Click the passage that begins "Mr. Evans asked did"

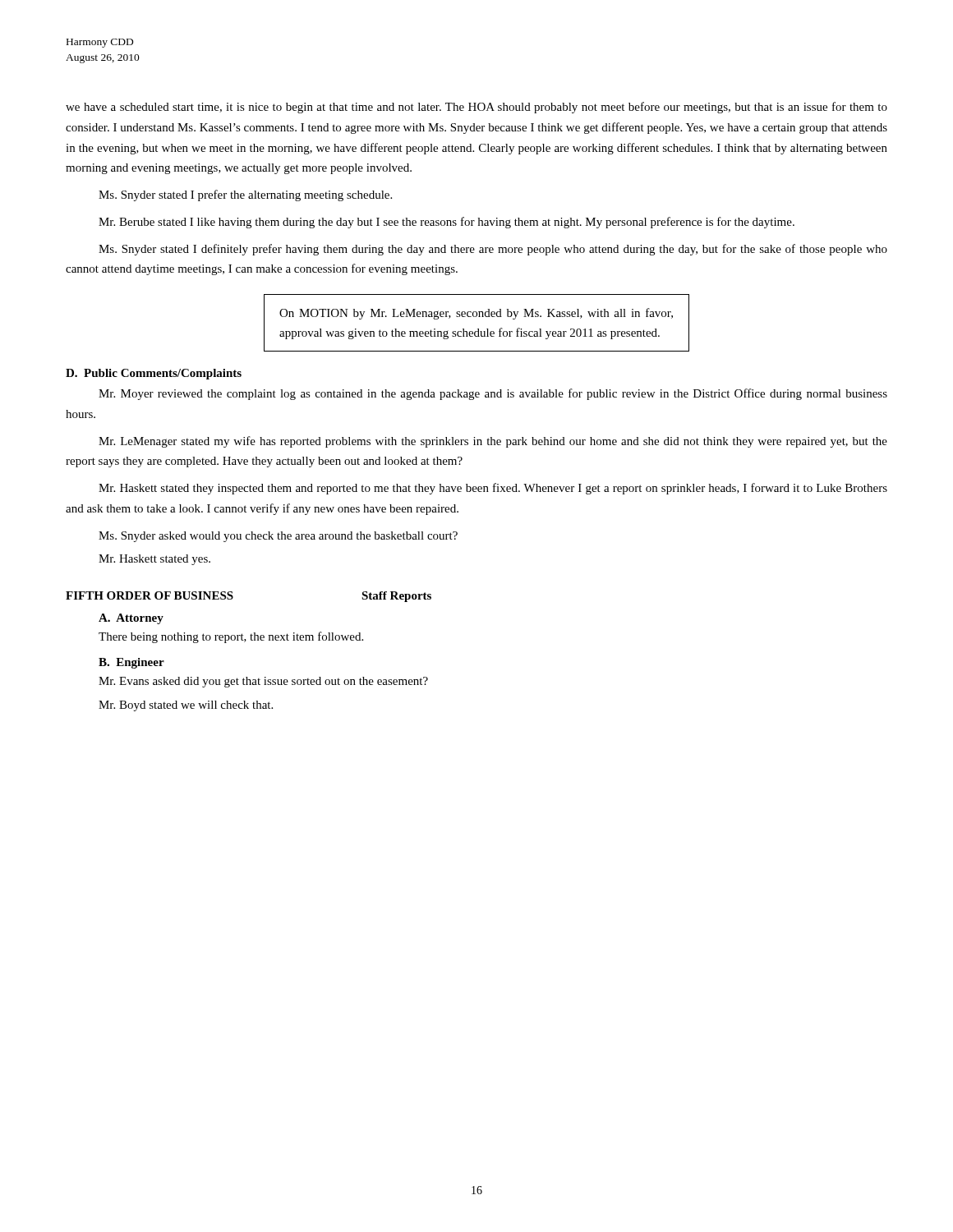pos(263,681)
